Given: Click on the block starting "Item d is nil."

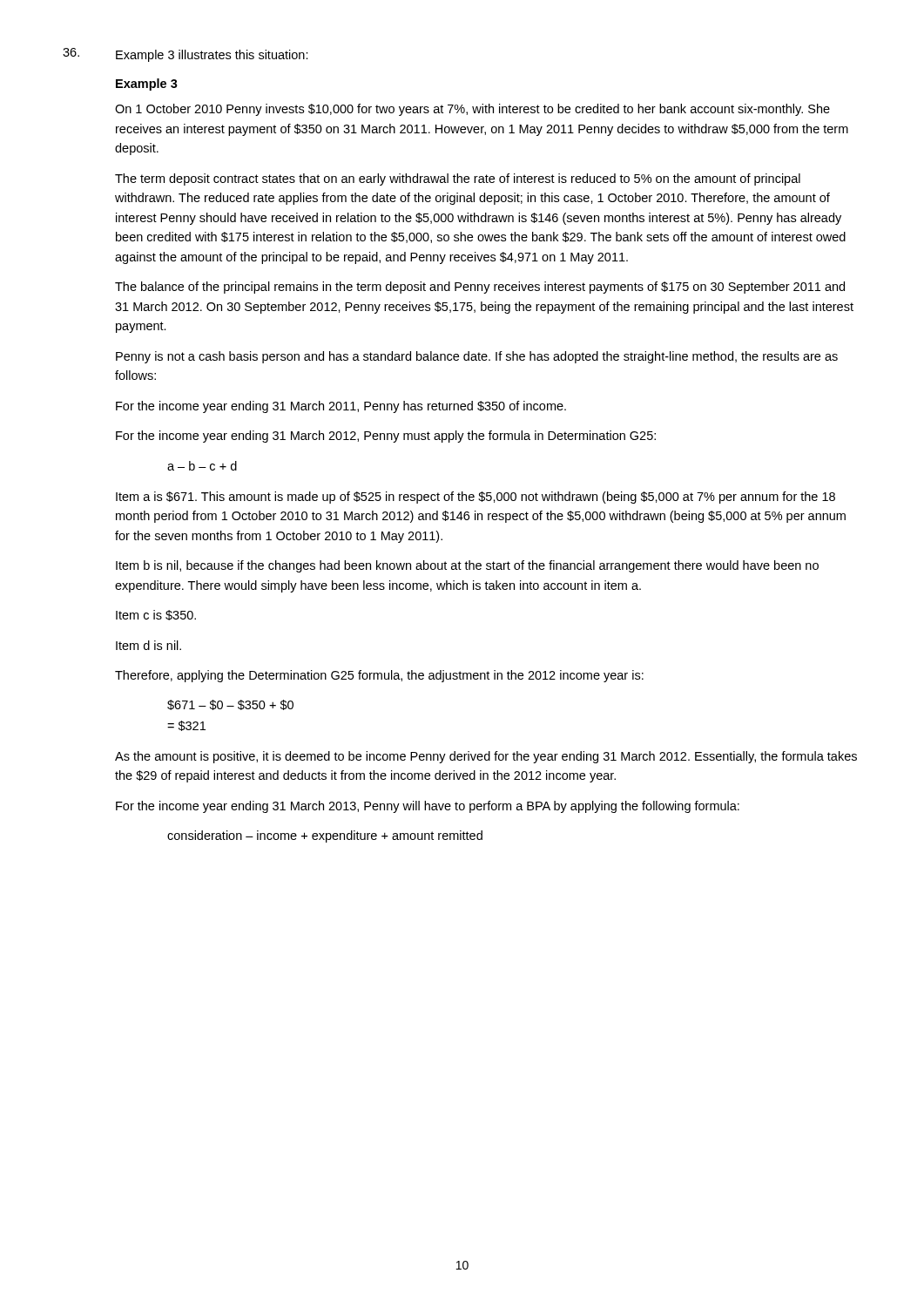Looking at the screenshot, I should coord(149,645).
